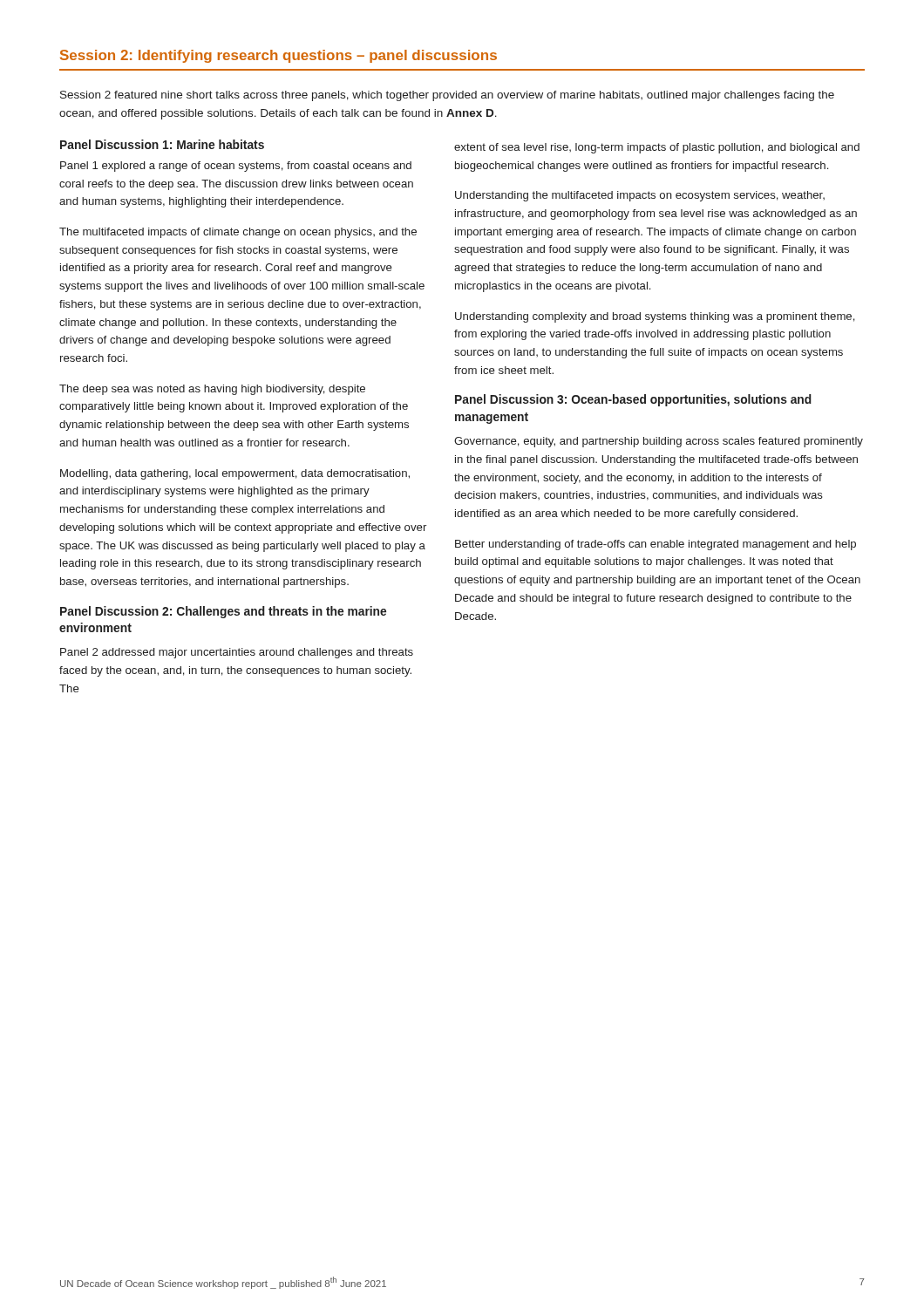Find the section header with the text "Panel Discussion 3: Ocean-based opportunities,"
Image resolution: width=924 pixels, height=1308 pixels.
point(633,409)
